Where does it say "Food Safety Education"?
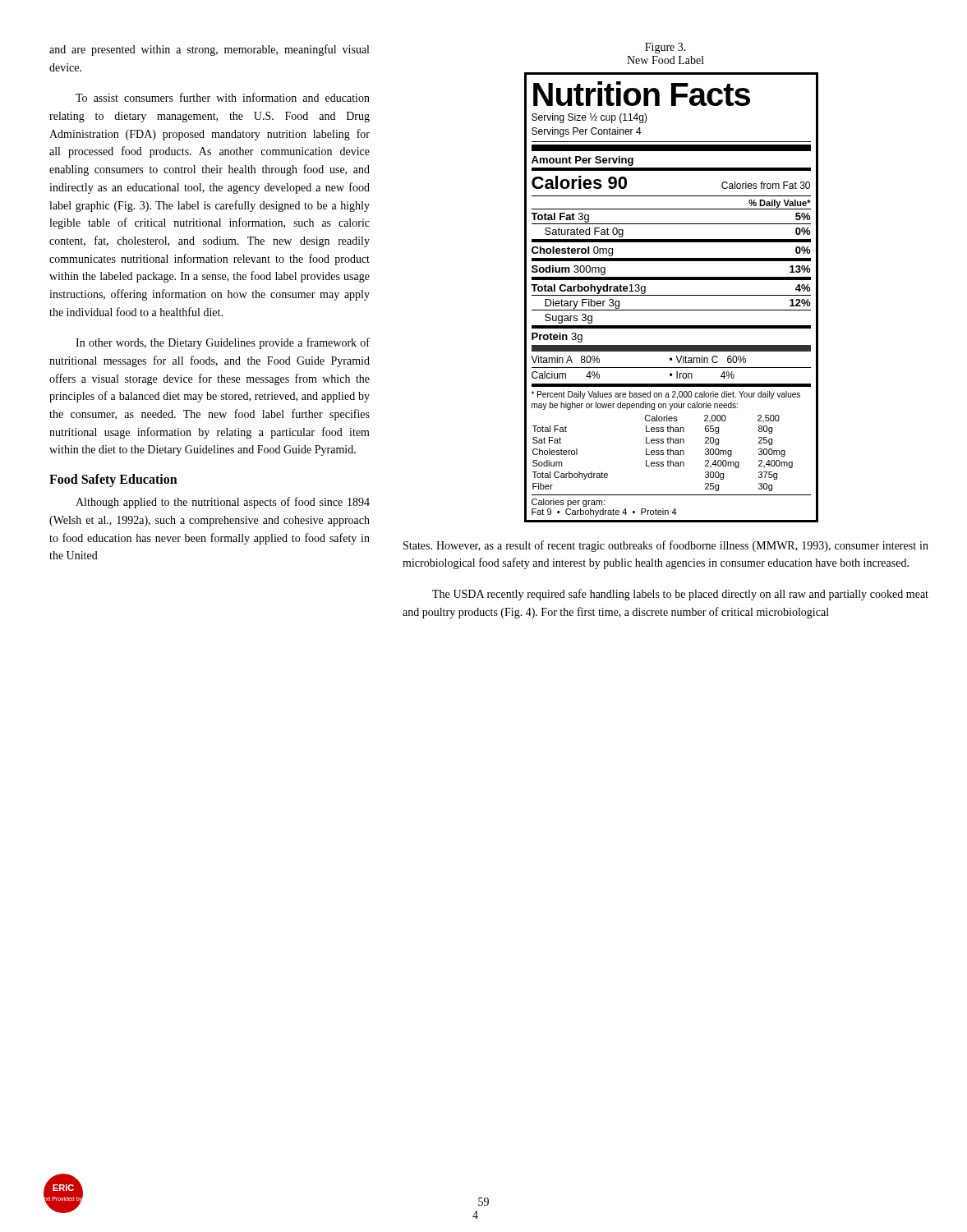967x1232 pixels. (x=113, y=479)
